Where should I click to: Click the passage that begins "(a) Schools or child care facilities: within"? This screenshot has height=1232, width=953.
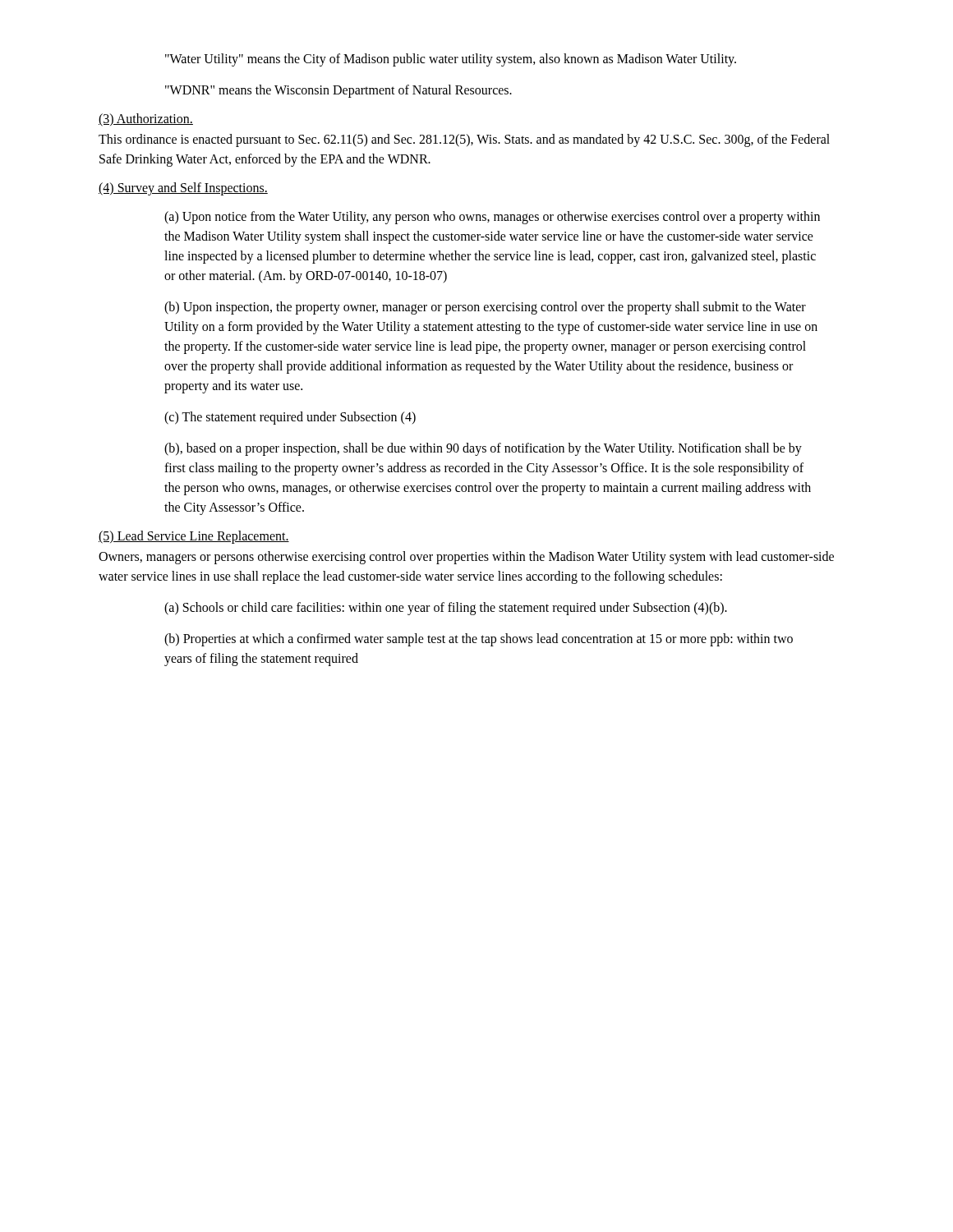pyautogui.click(x=493, y=608)
